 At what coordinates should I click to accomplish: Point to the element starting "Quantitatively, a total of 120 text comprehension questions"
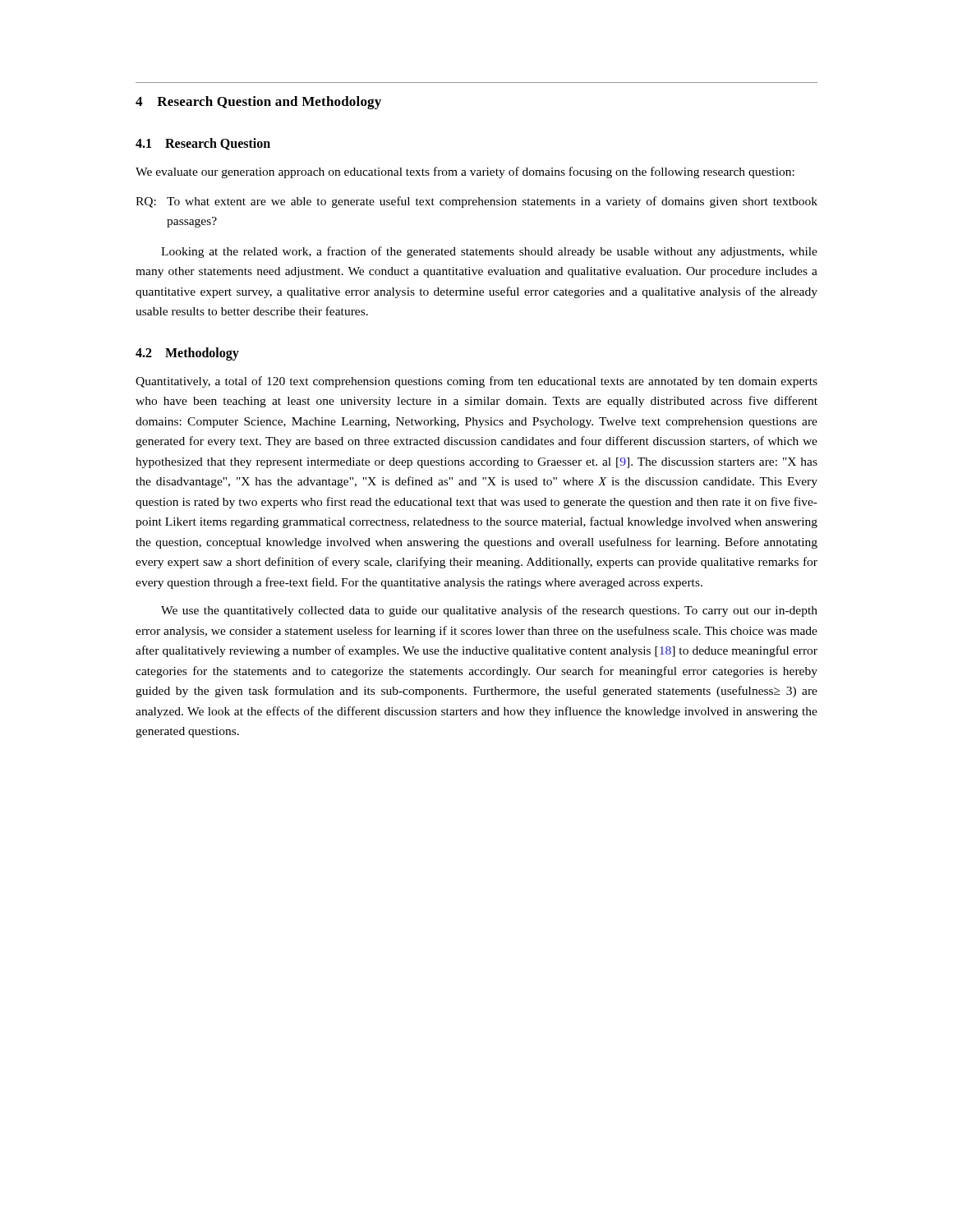(x=476, y=482)
